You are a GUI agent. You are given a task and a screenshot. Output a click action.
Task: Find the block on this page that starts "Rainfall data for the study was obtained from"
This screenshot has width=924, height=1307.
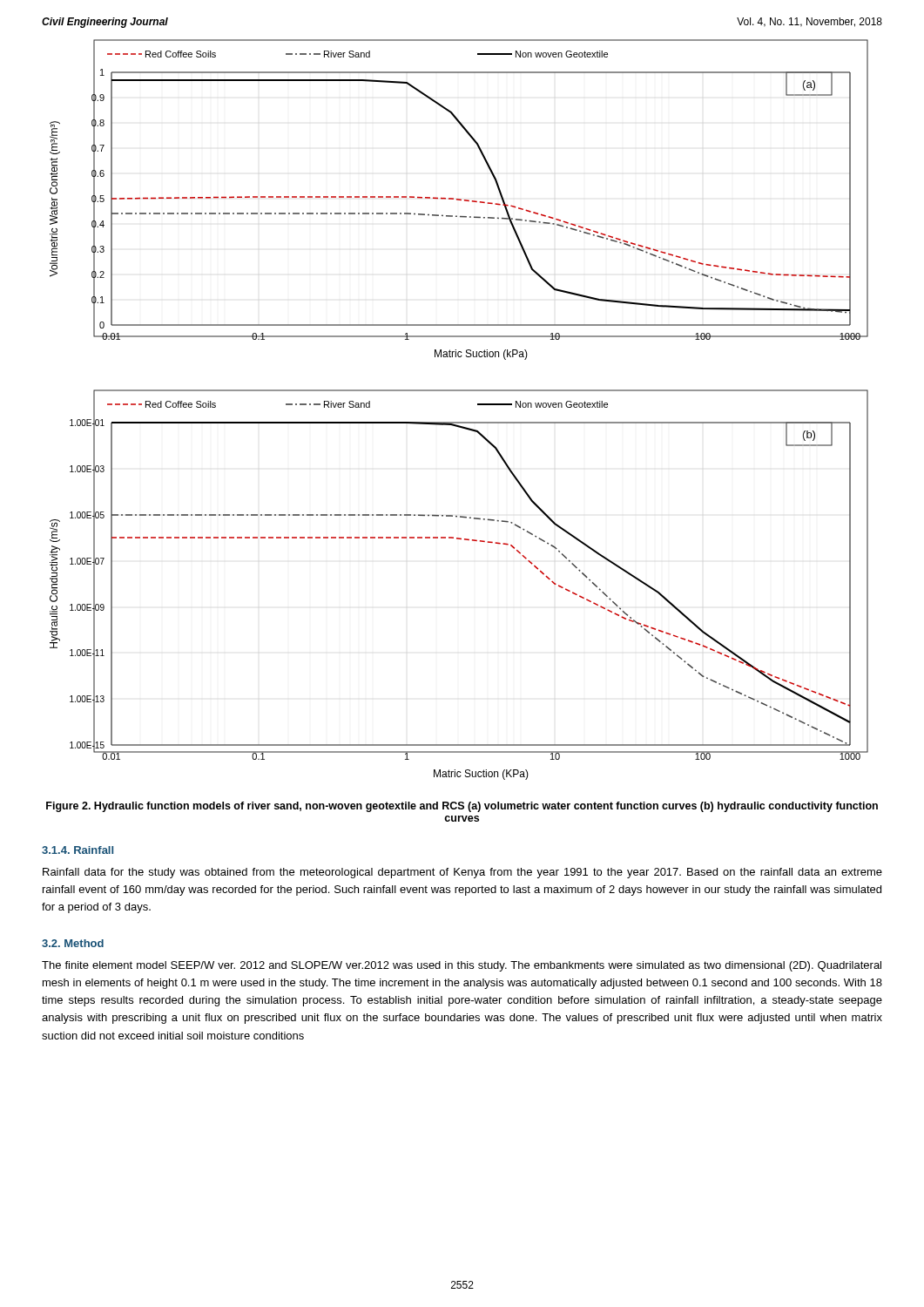[462, 889]
